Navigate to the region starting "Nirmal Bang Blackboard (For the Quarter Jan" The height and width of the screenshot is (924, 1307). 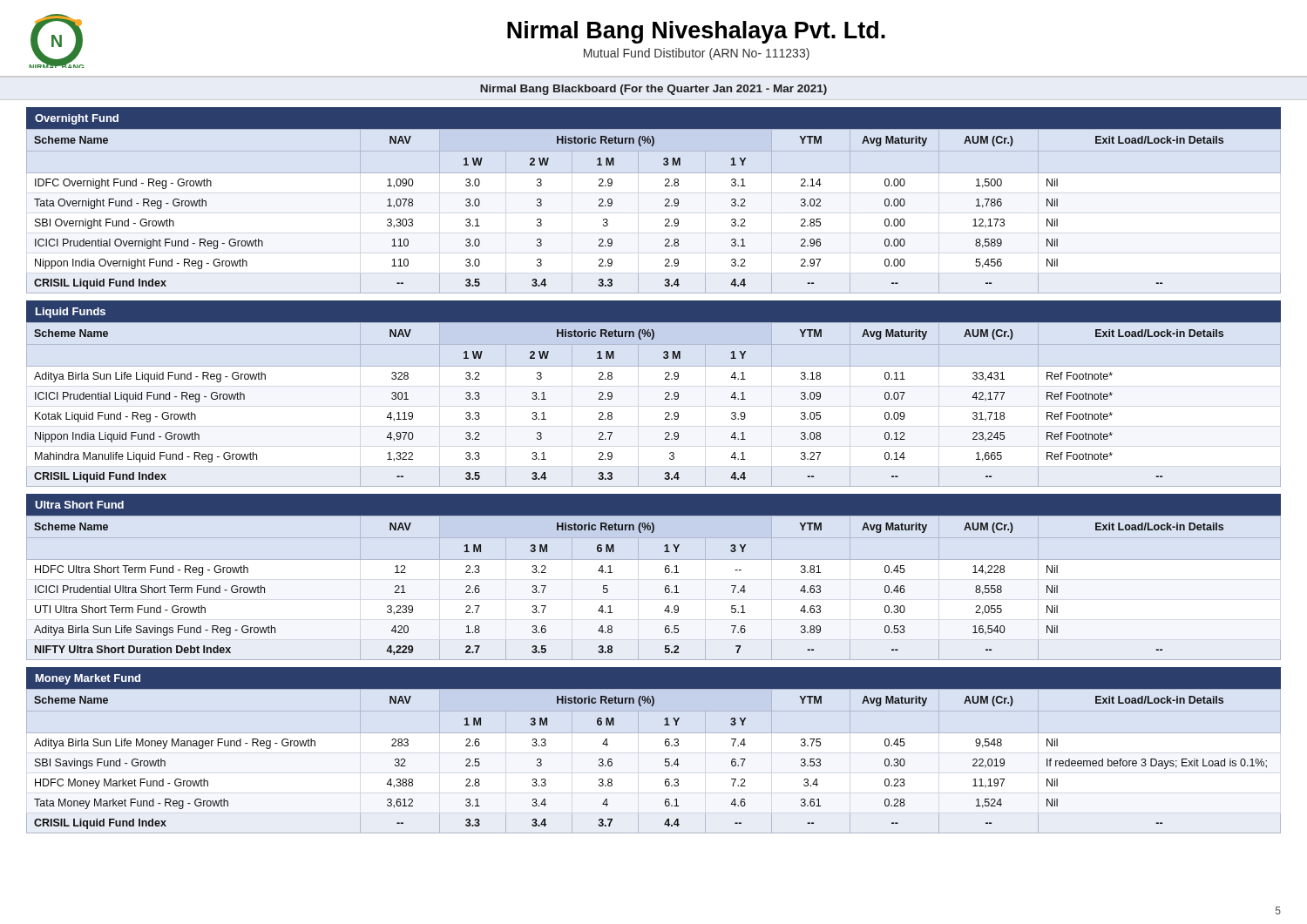click(x=654, y=88)
